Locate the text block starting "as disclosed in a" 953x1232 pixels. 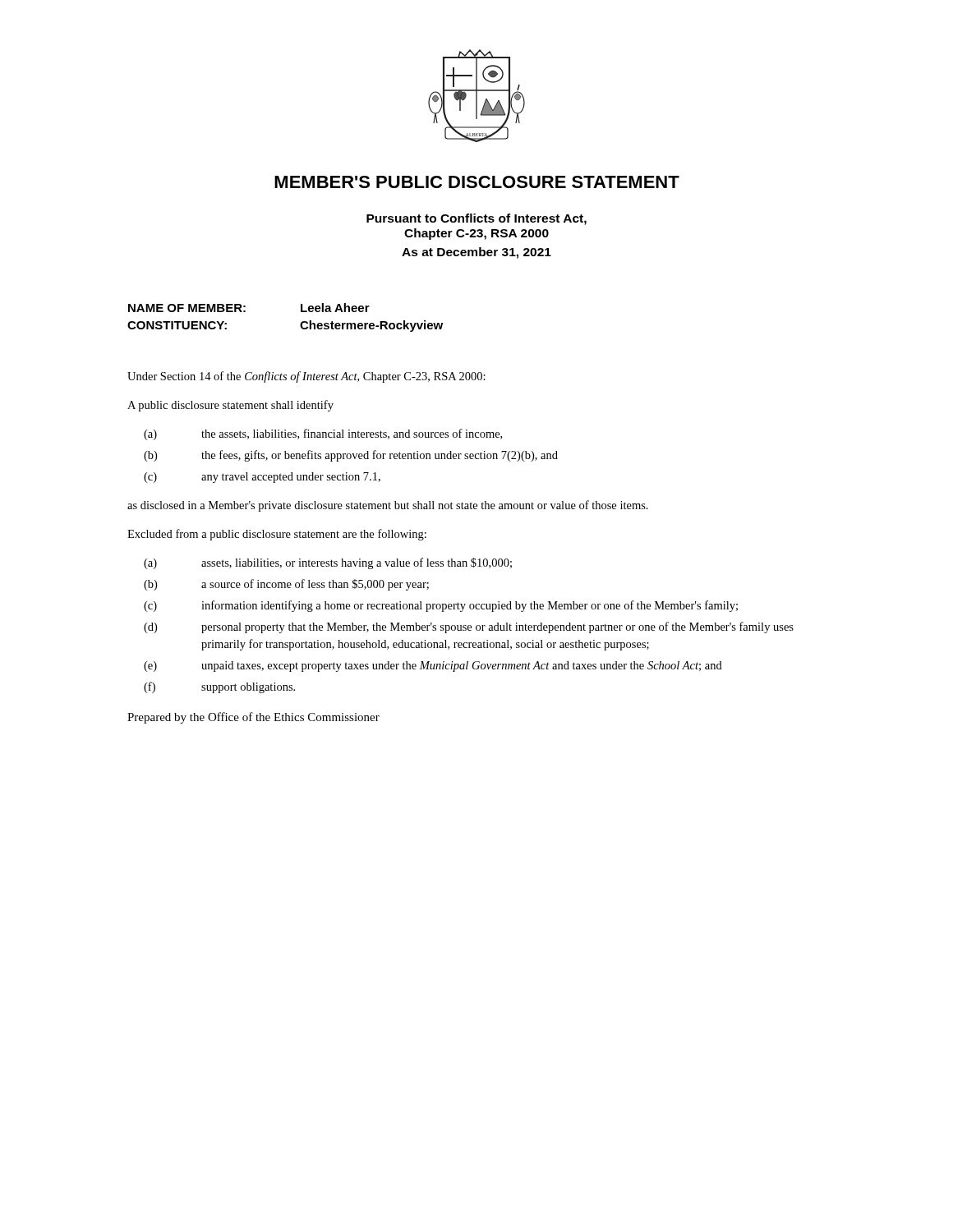[x=388, y=505]
